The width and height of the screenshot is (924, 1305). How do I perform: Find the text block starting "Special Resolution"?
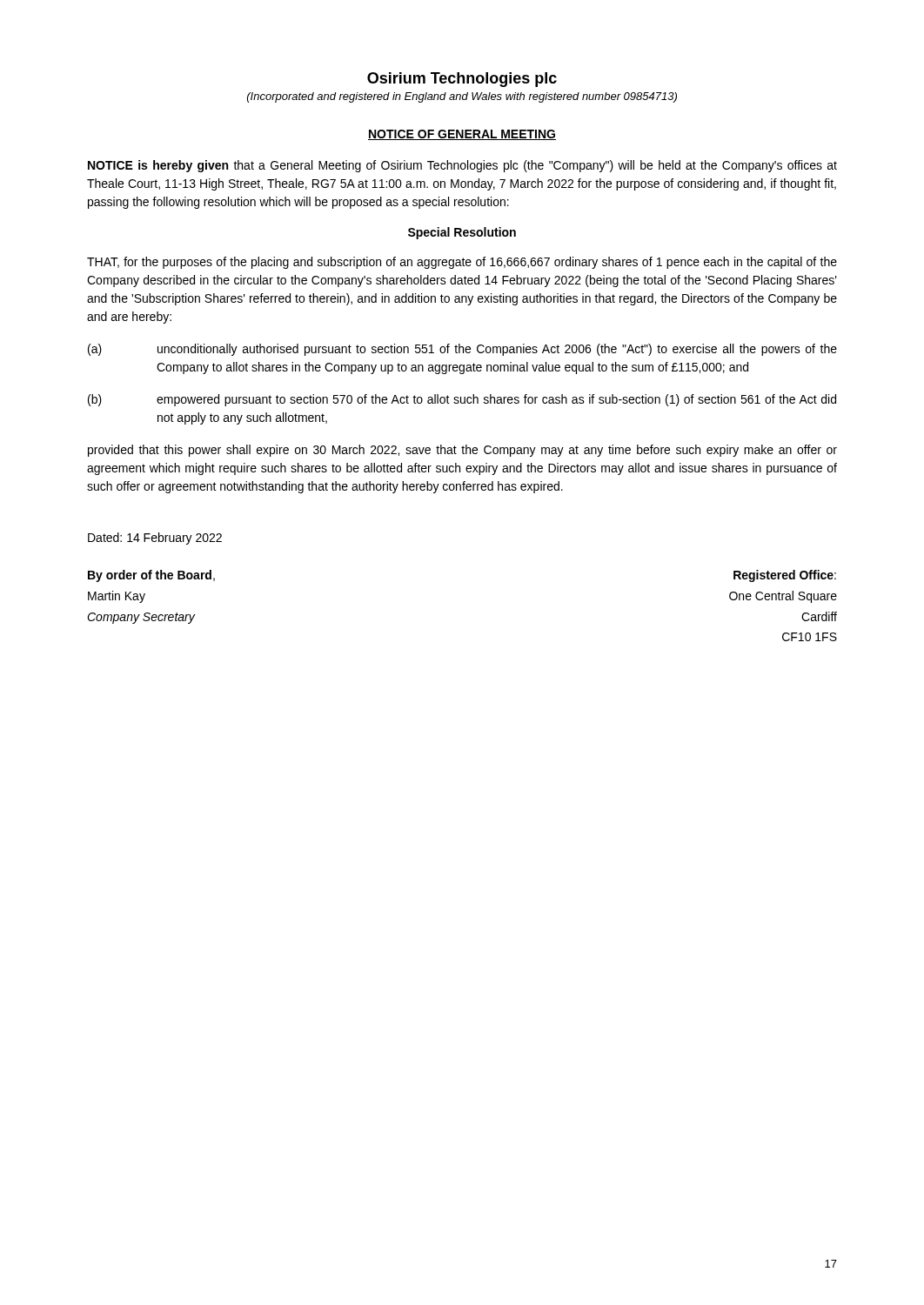coord(462,232)
